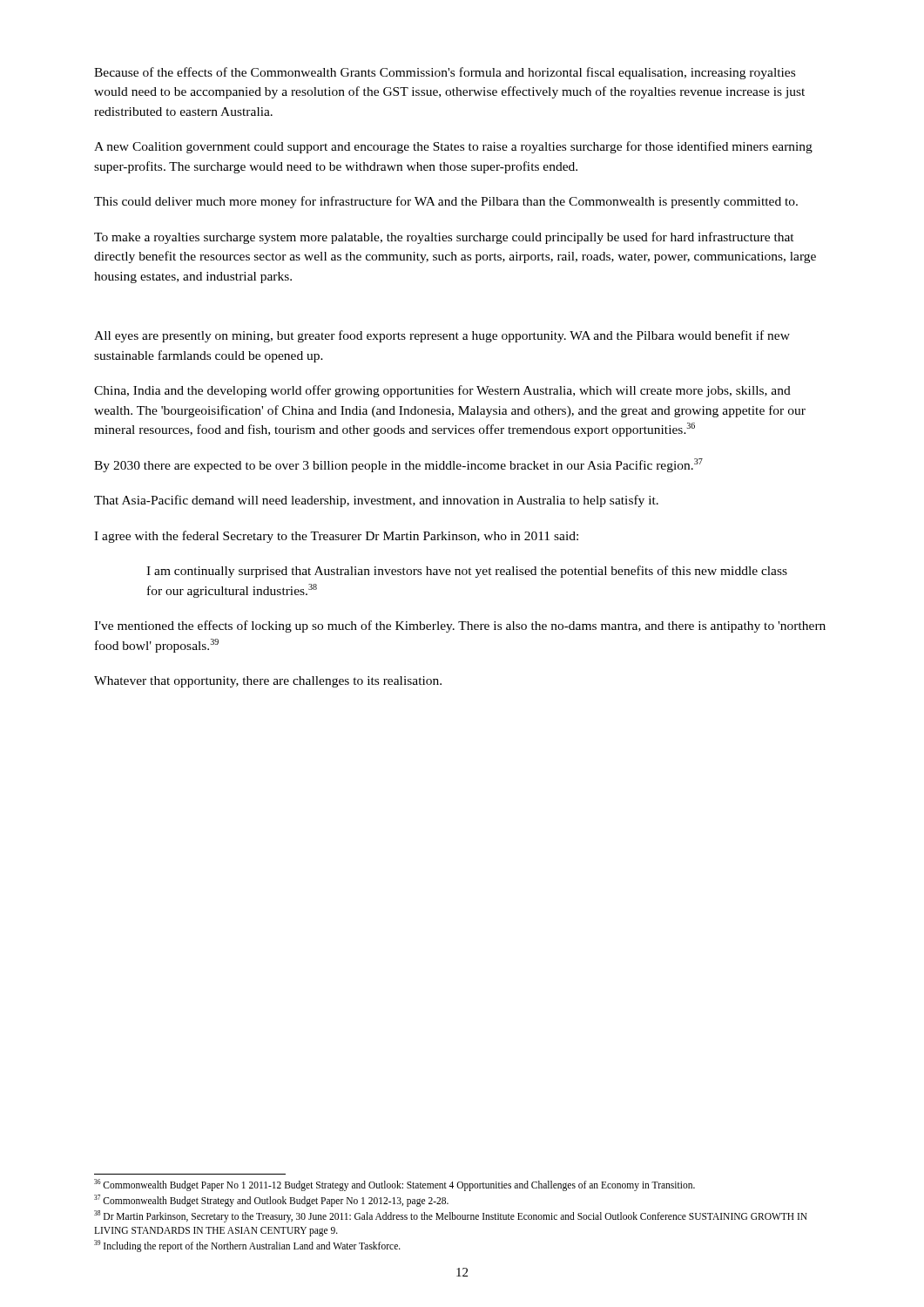Locate the block of text that opens with "37 Commonwealth Budget Strategy"
The image size is (924, 1307).
(271, 1200)
